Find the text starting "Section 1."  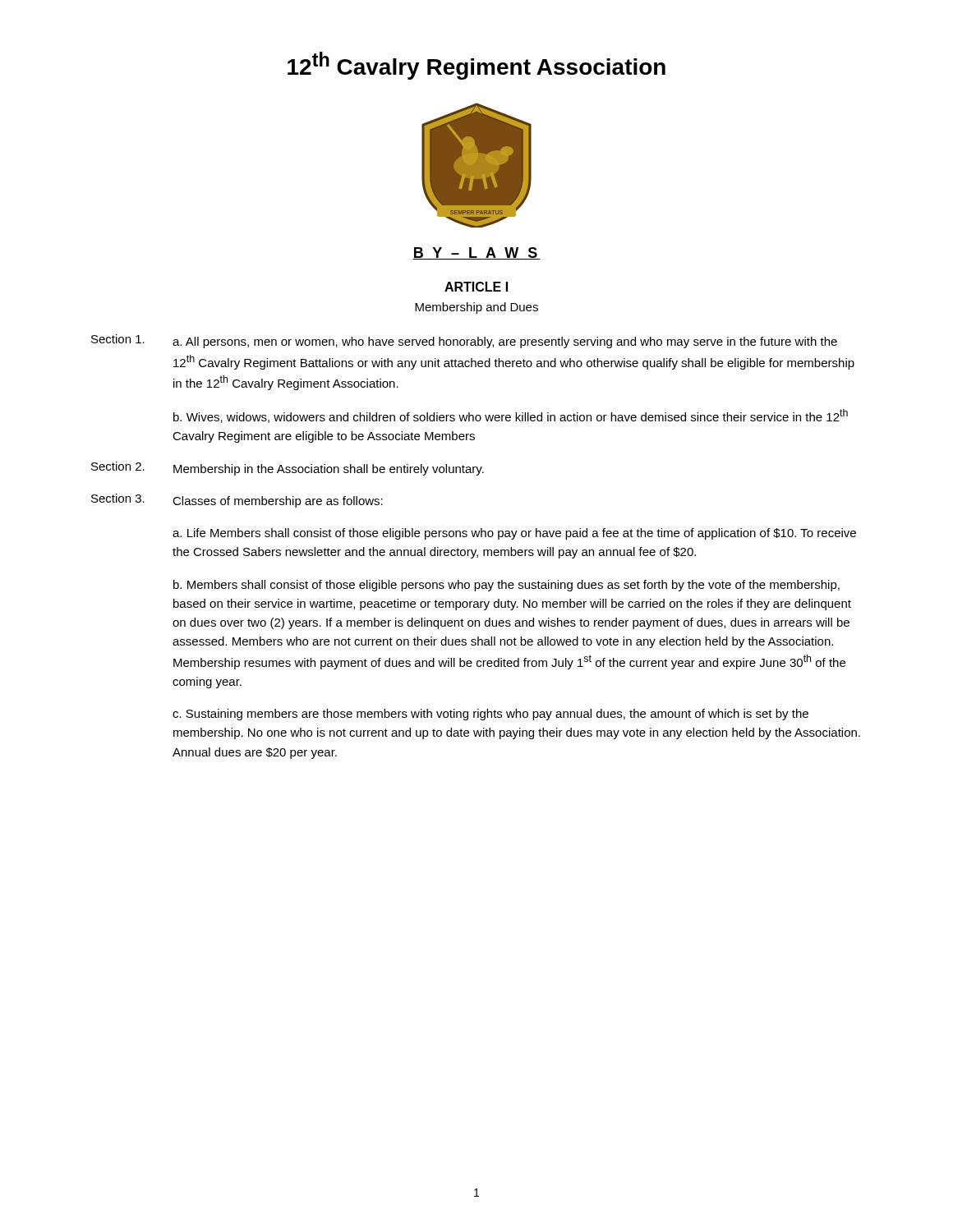[118, 339]
